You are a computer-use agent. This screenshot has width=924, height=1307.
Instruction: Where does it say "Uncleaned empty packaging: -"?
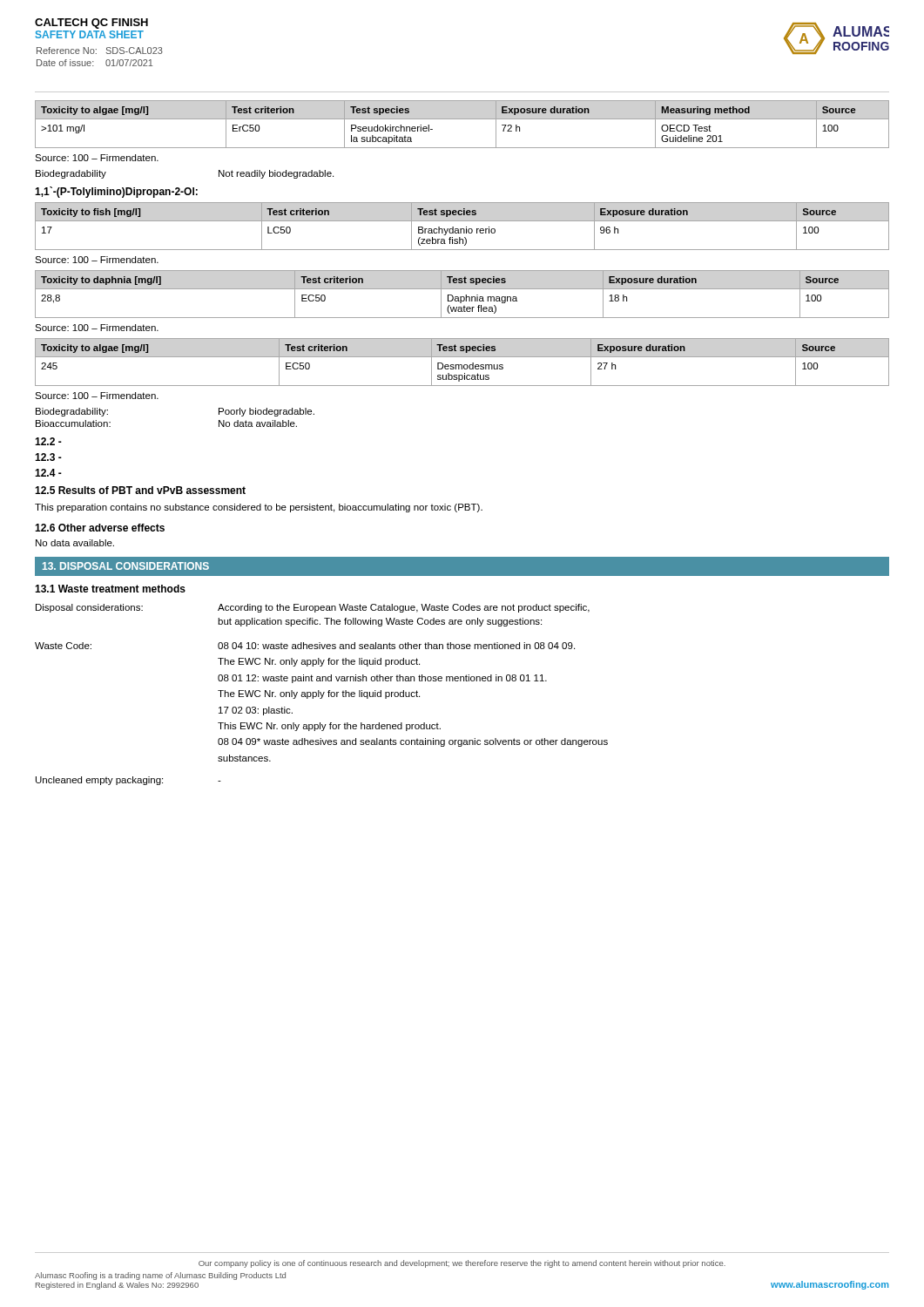click(x=128, y=780)
